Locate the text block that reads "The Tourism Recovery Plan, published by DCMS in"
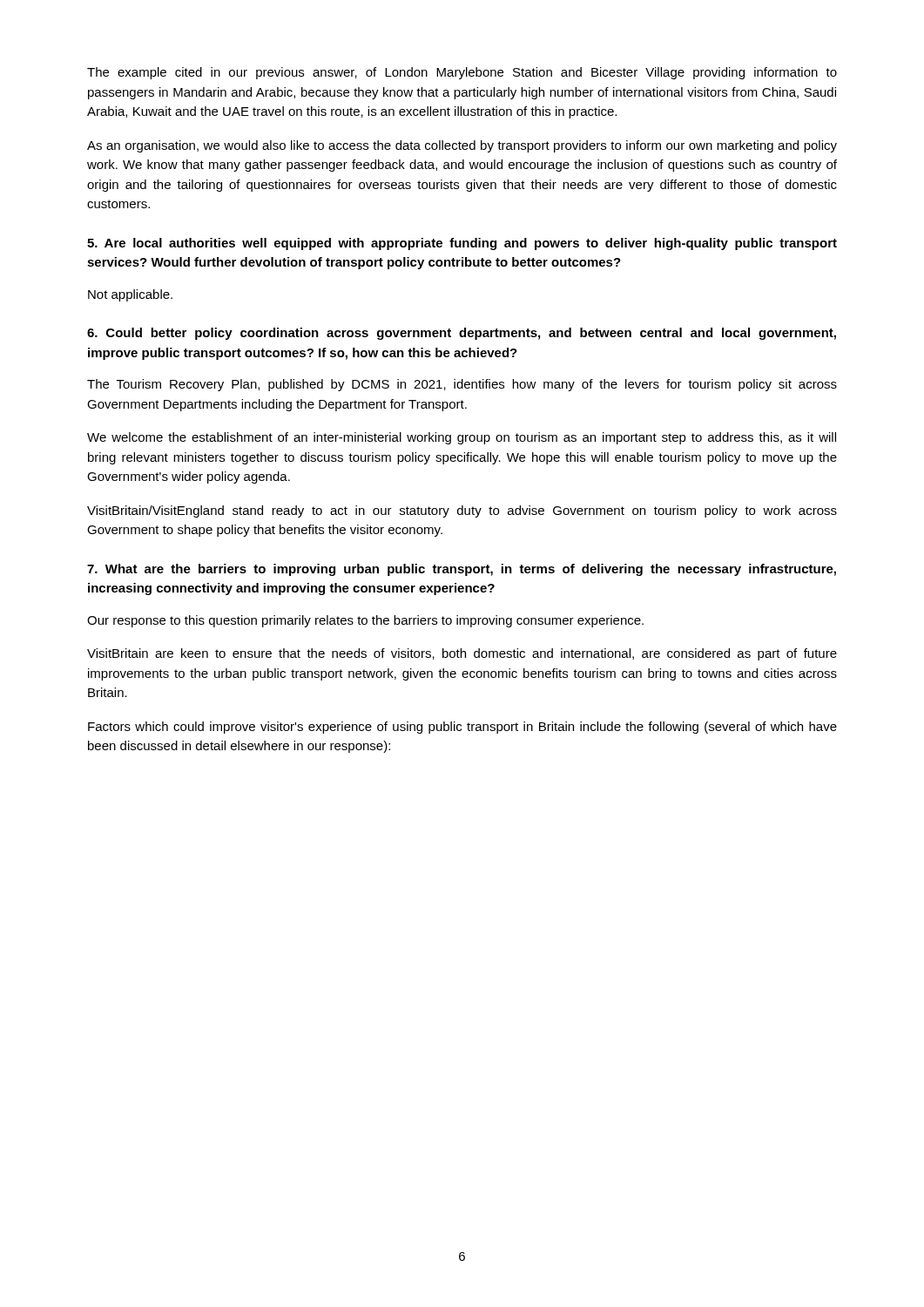924x1307 pixels. 462,394
